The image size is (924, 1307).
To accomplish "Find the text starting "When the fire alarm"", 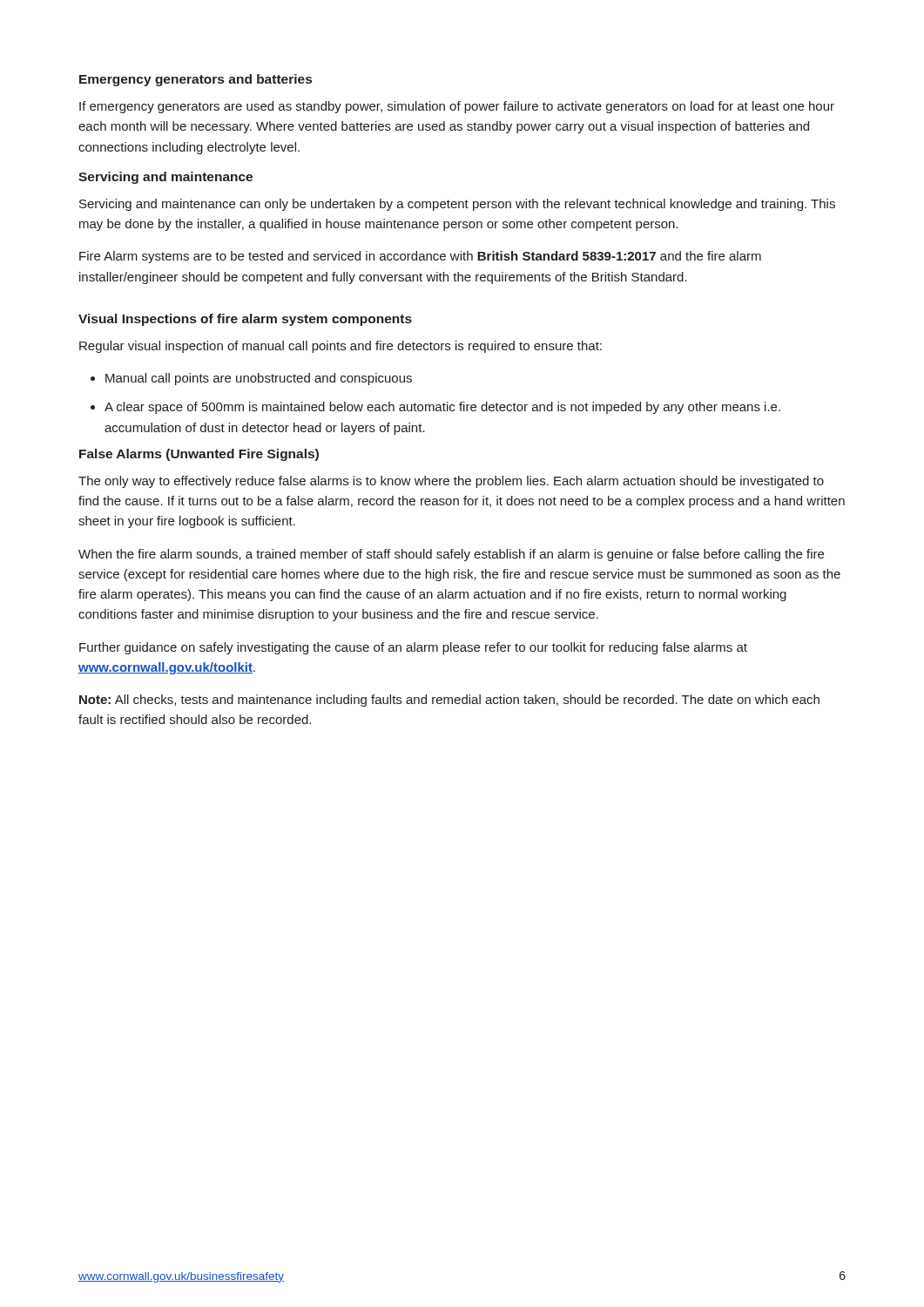I will coord(460,584).
